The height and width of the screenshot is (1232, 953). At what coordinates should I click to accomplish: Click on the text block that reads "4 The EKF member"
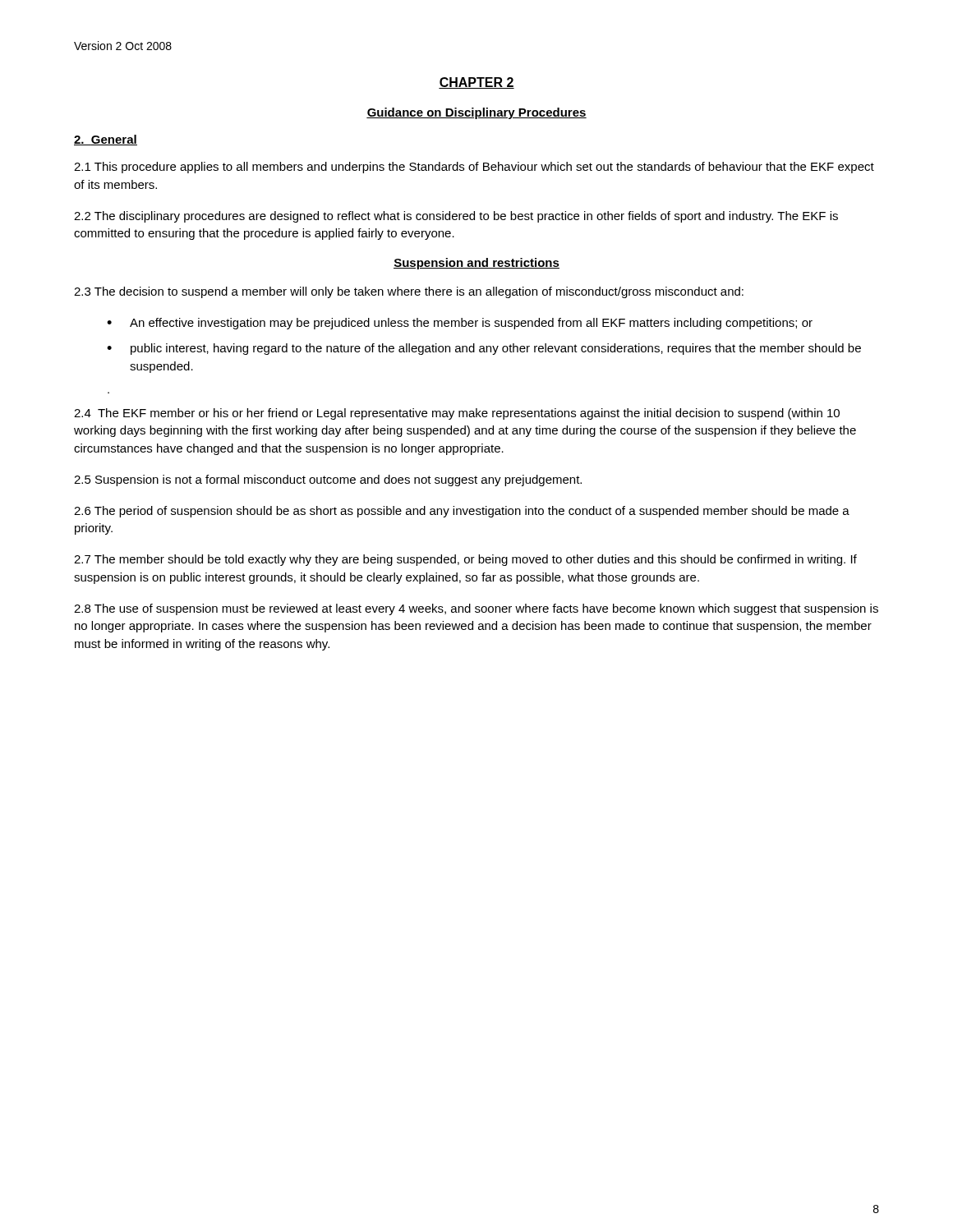click(465, 430)
